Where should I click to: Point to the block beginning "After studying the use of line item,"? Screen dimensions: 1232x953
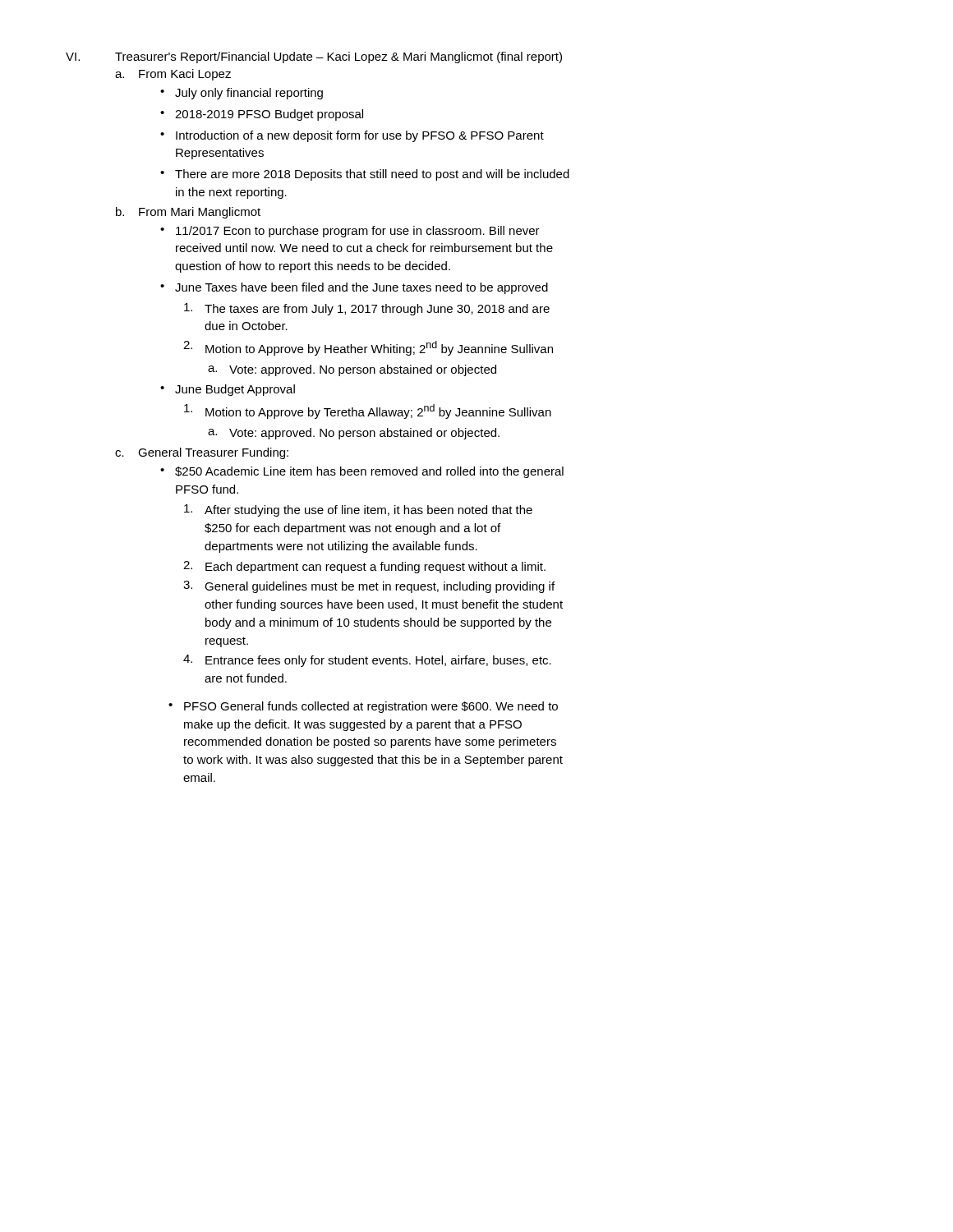[358, 528]
